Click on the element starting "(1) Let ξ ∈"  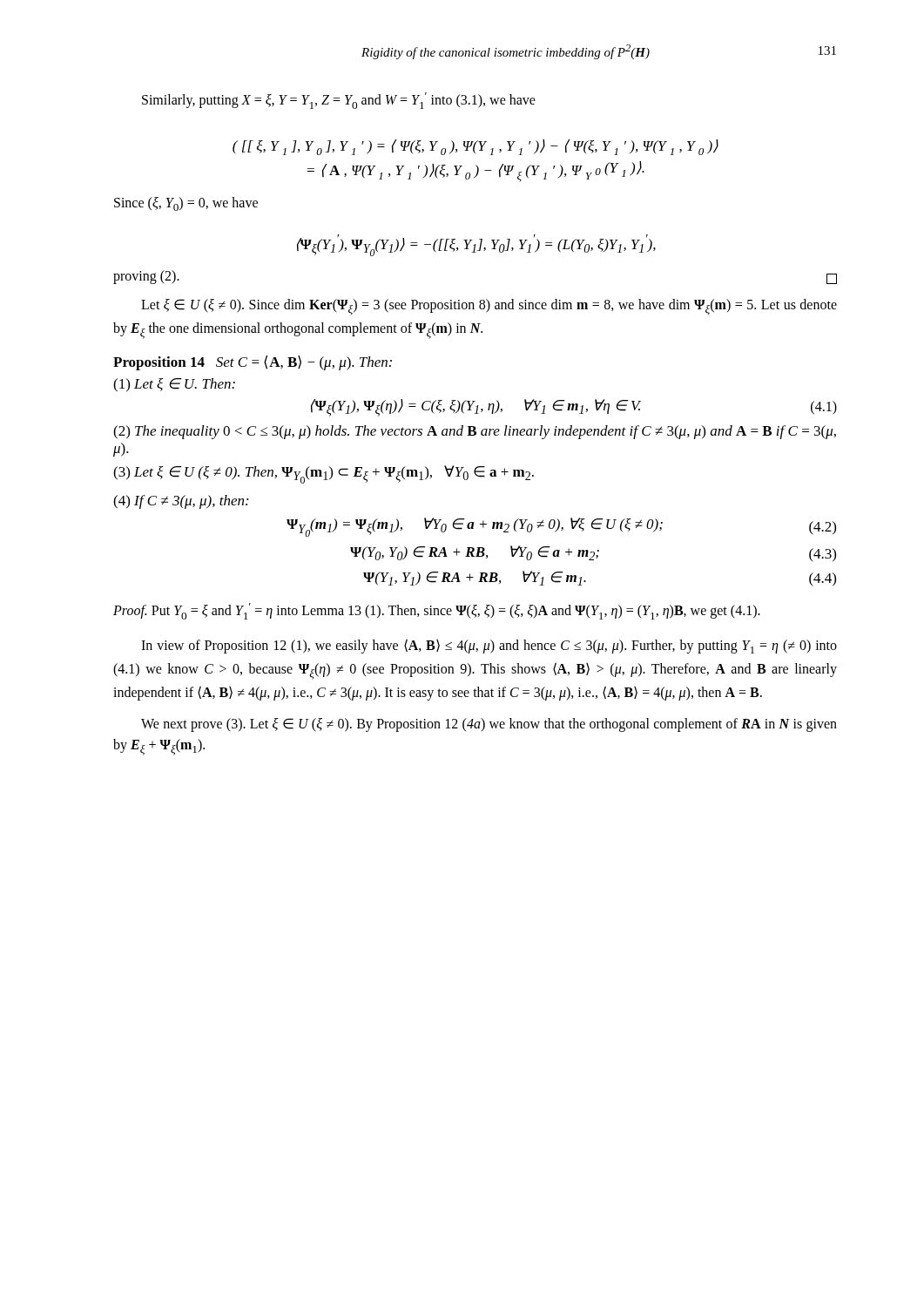click(175, 383)
